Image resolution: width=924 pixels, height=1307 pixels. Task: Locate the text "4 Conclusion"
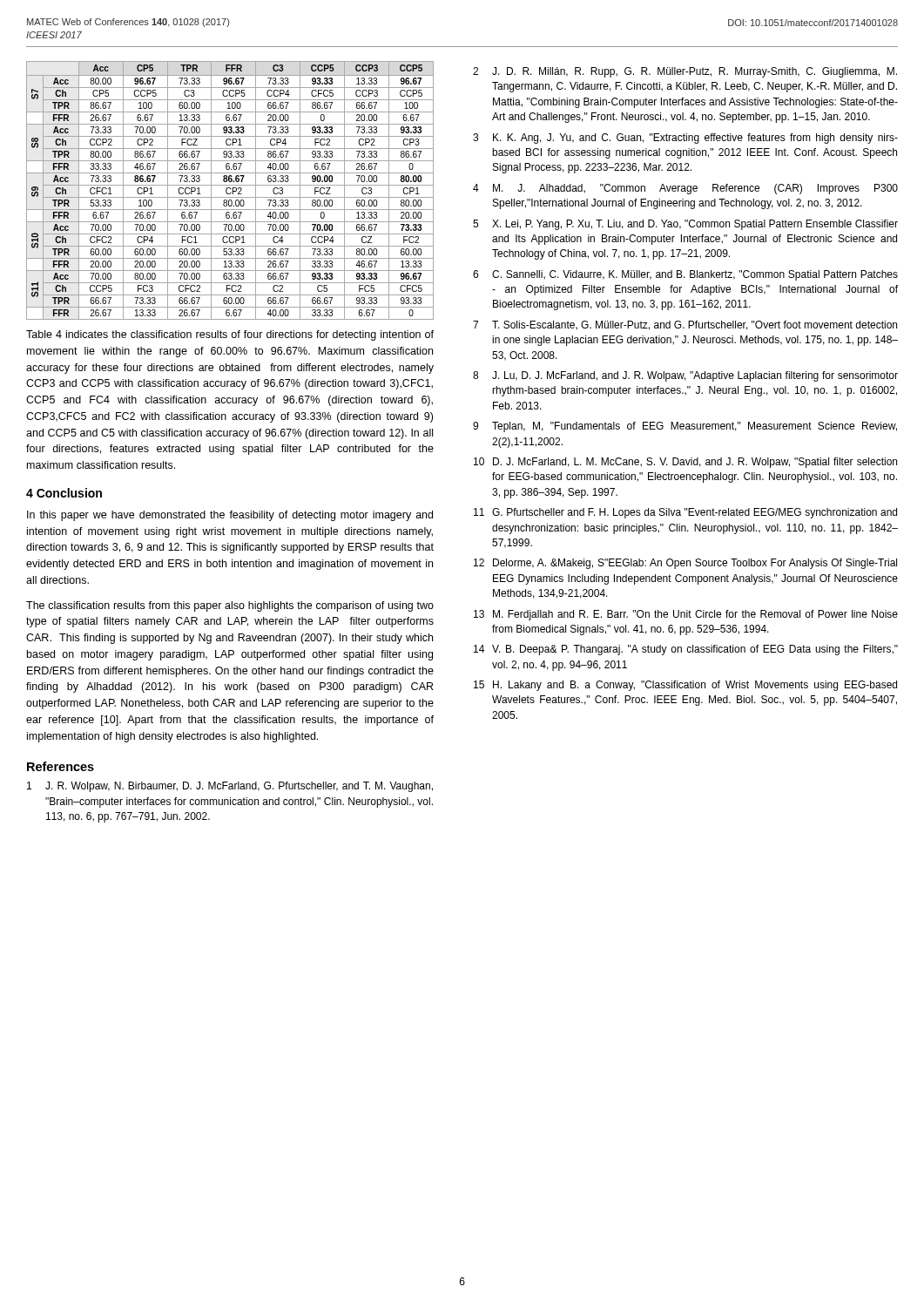64,493
